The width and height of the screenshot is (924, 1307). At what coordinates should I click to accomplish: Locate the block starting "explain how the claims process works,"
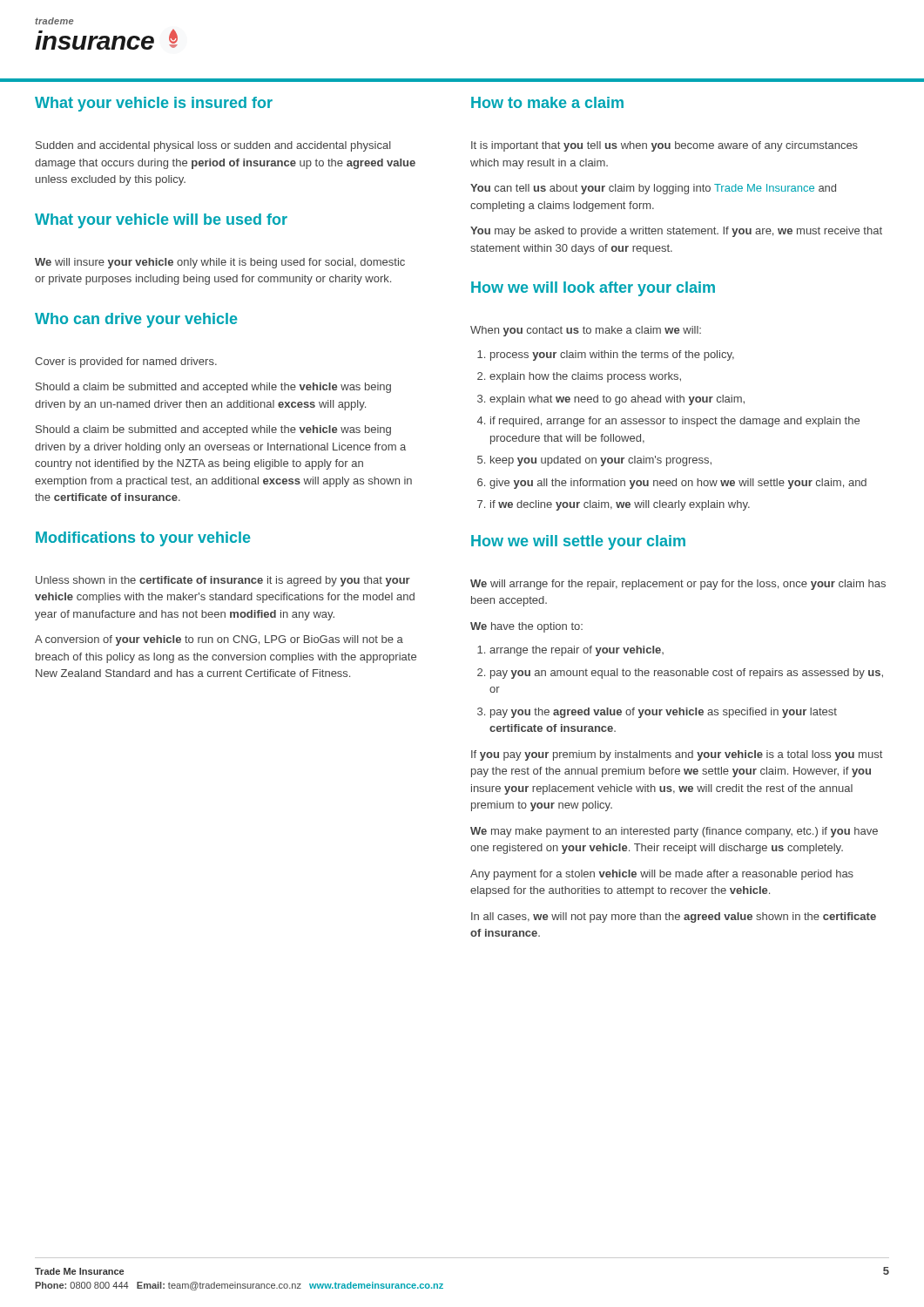click(586, 376)
